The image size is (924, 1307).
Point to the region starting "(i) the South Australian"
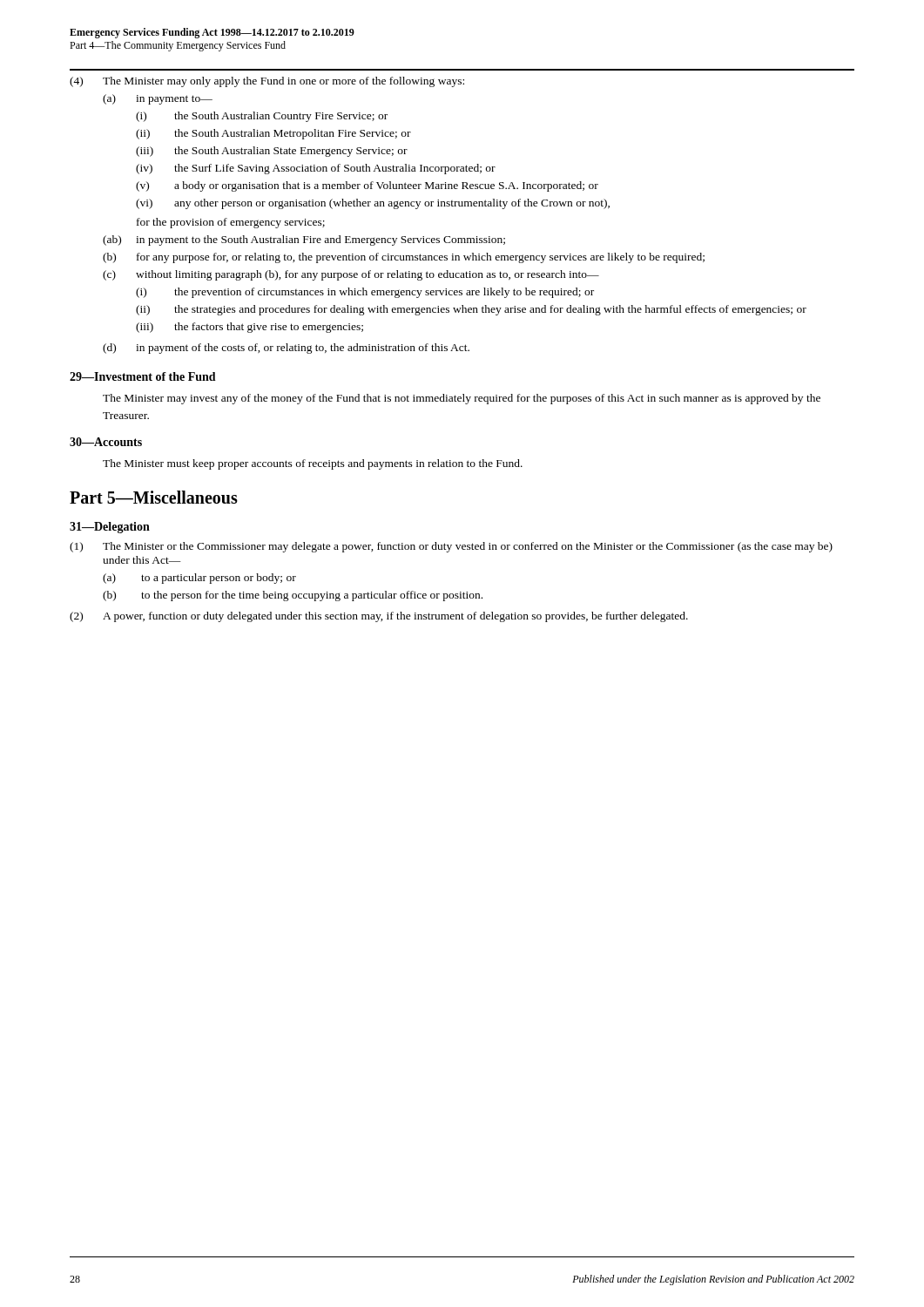coord(262,117)
